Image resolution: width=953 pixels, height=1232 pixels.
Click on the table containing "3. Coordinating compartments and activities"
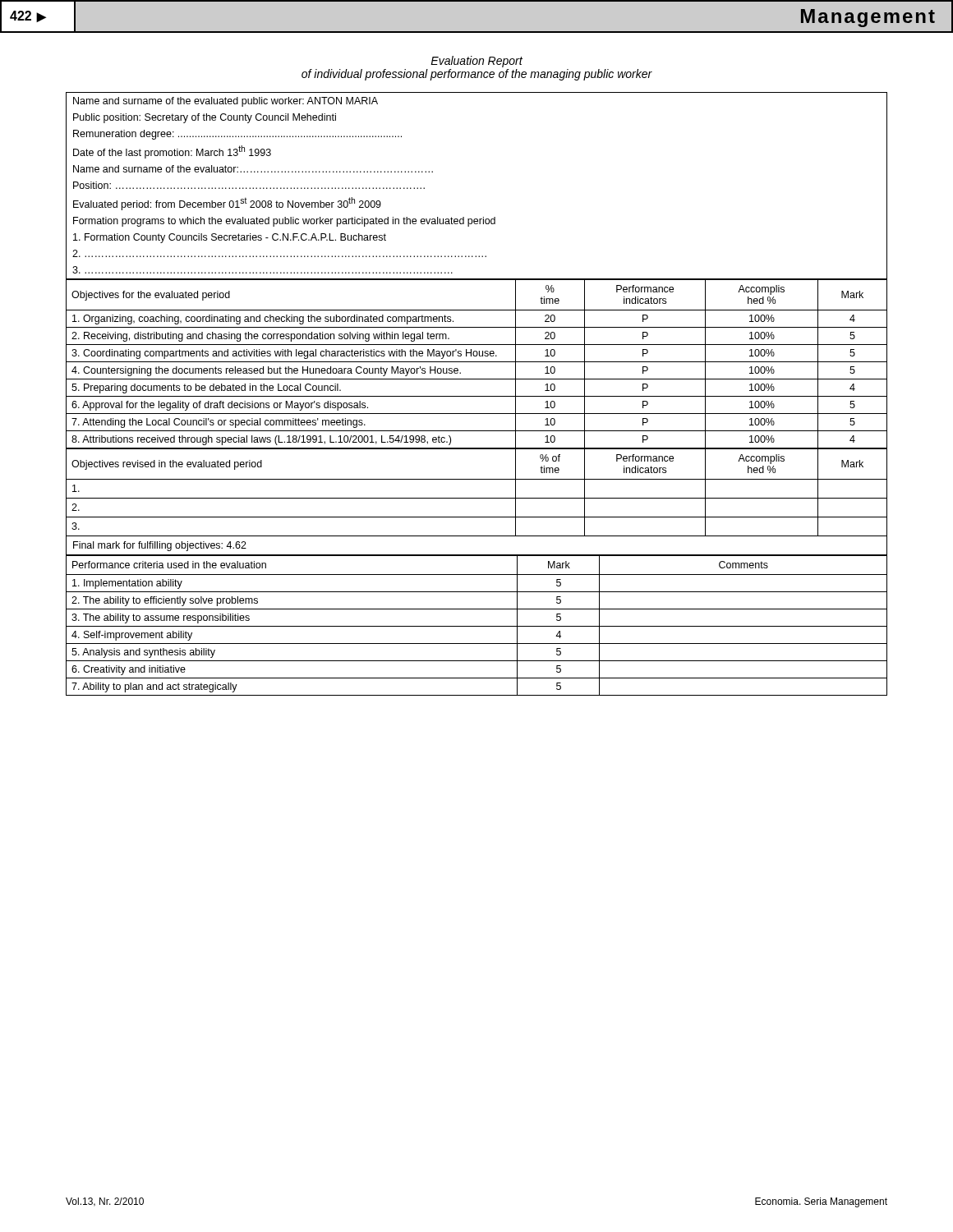click(476, 364)
